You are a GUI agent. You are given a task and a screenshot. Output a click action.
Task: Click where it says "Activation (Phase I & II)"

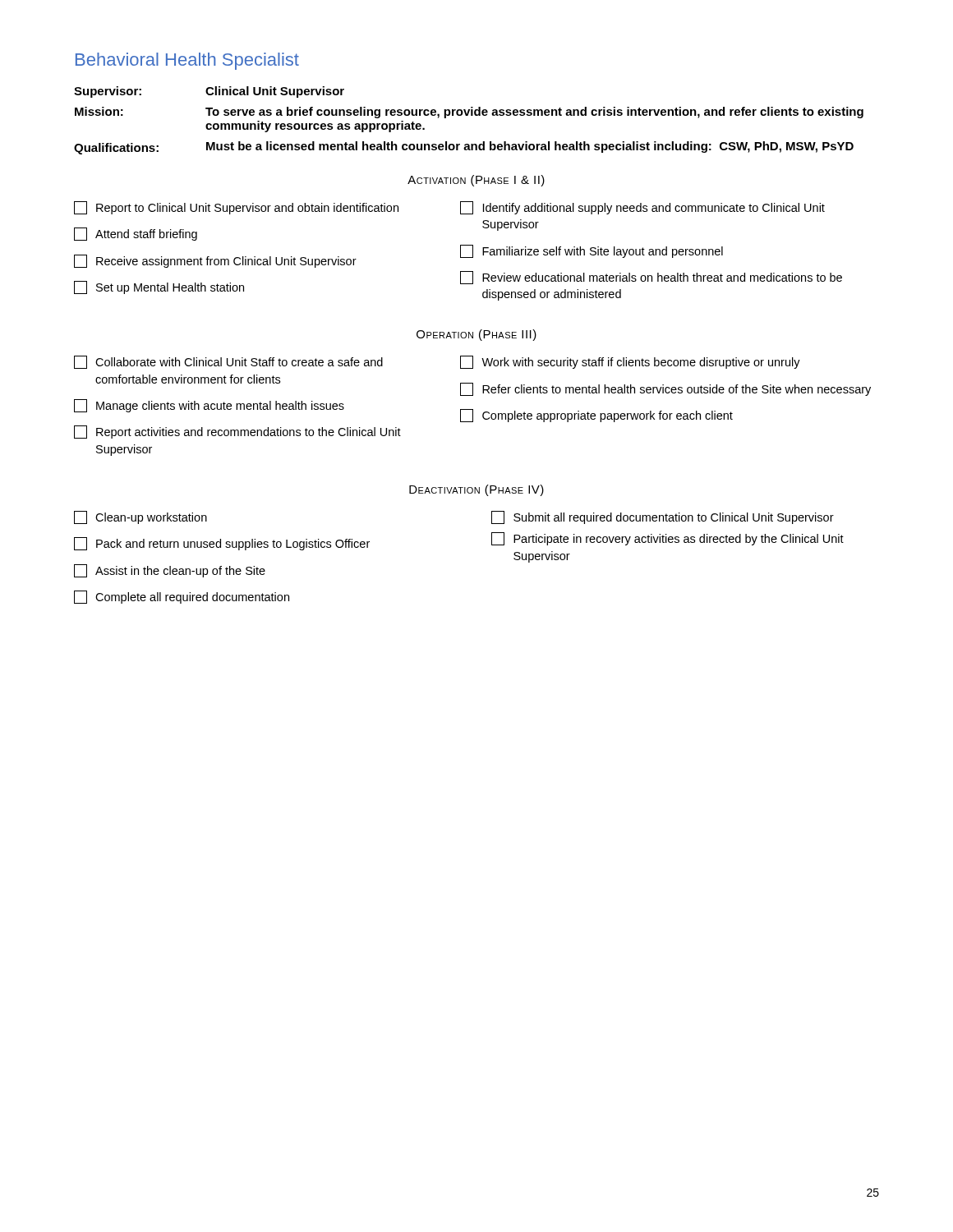coord(476,179)
